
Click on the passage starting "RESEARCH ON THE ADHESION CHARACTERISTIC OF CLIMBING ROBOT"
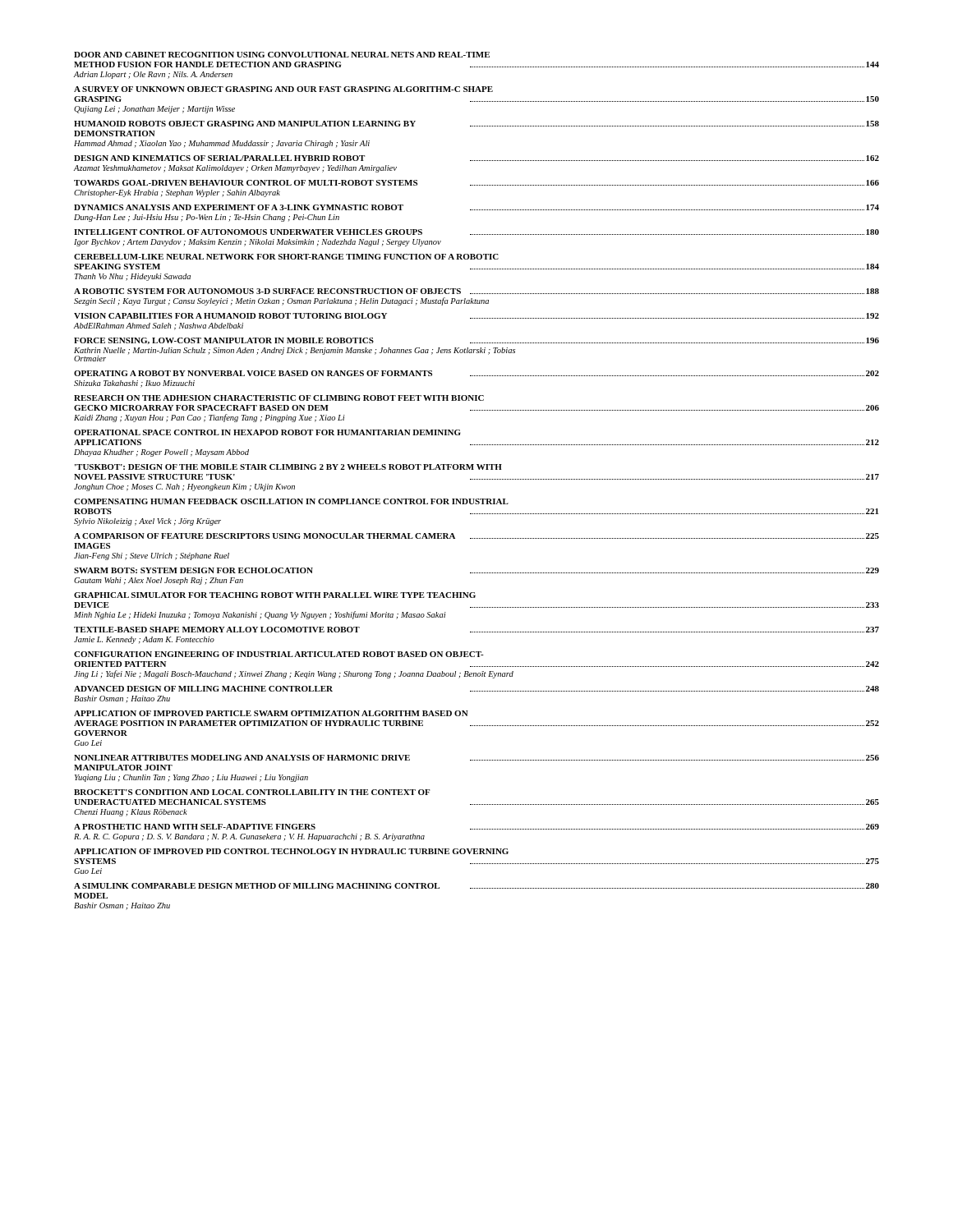point(476,407)
